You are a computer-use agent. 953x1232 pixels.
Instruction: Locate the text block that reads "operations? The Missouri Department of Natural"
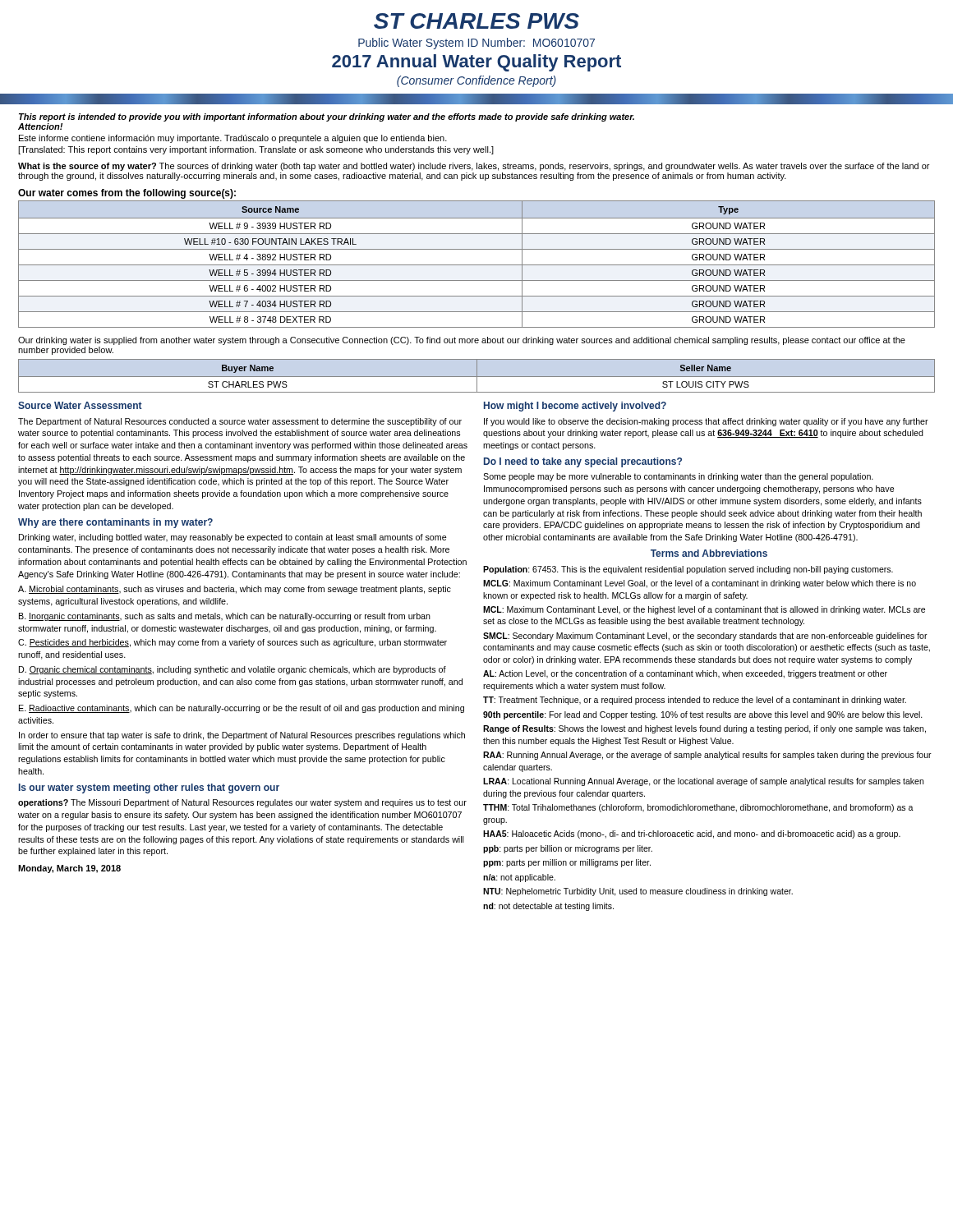(x=244, y=827)
